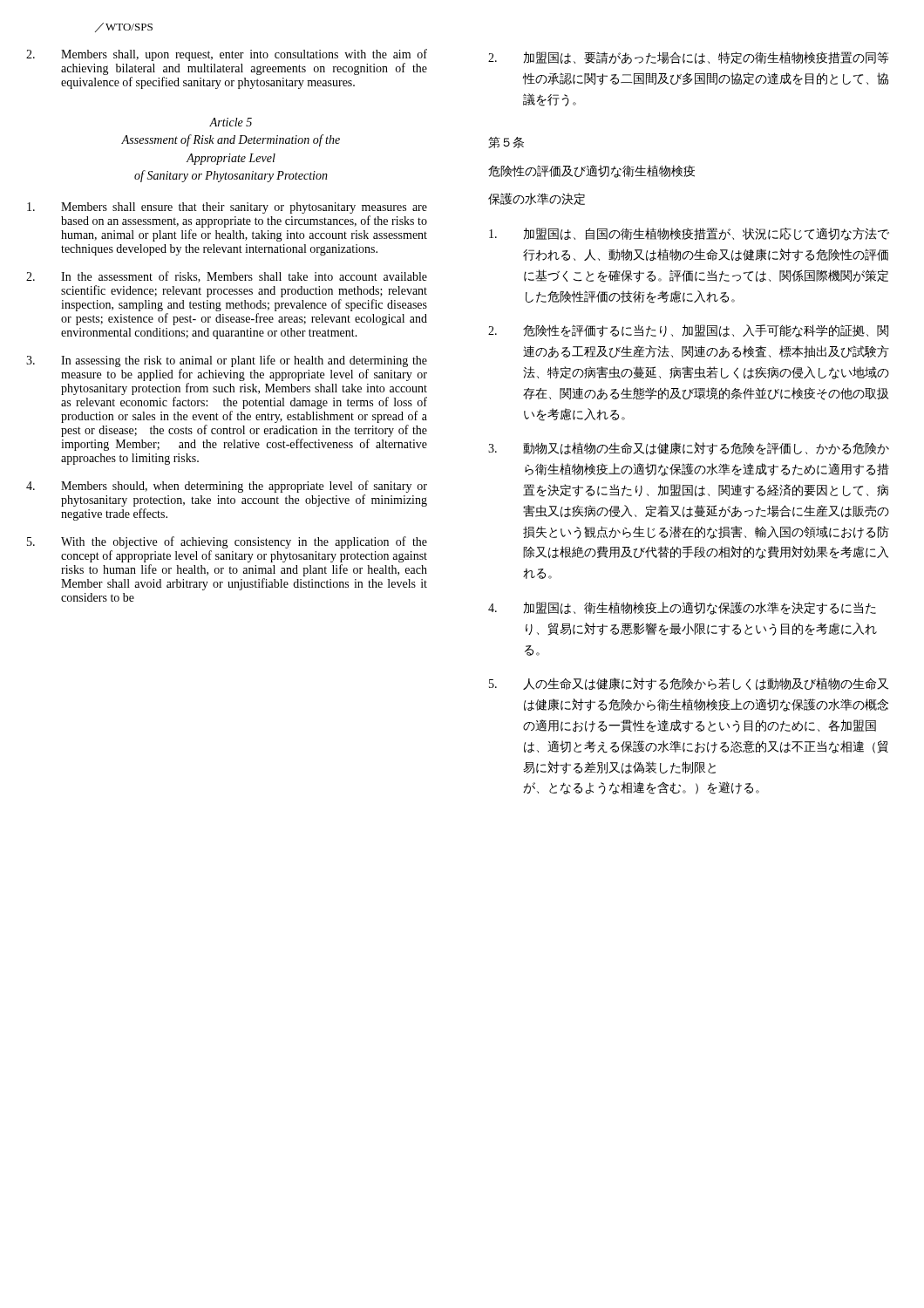Click on the region starting "With the objective of achieving consistency in the"
The image size is (924, 1308).
tap(227, 570)
